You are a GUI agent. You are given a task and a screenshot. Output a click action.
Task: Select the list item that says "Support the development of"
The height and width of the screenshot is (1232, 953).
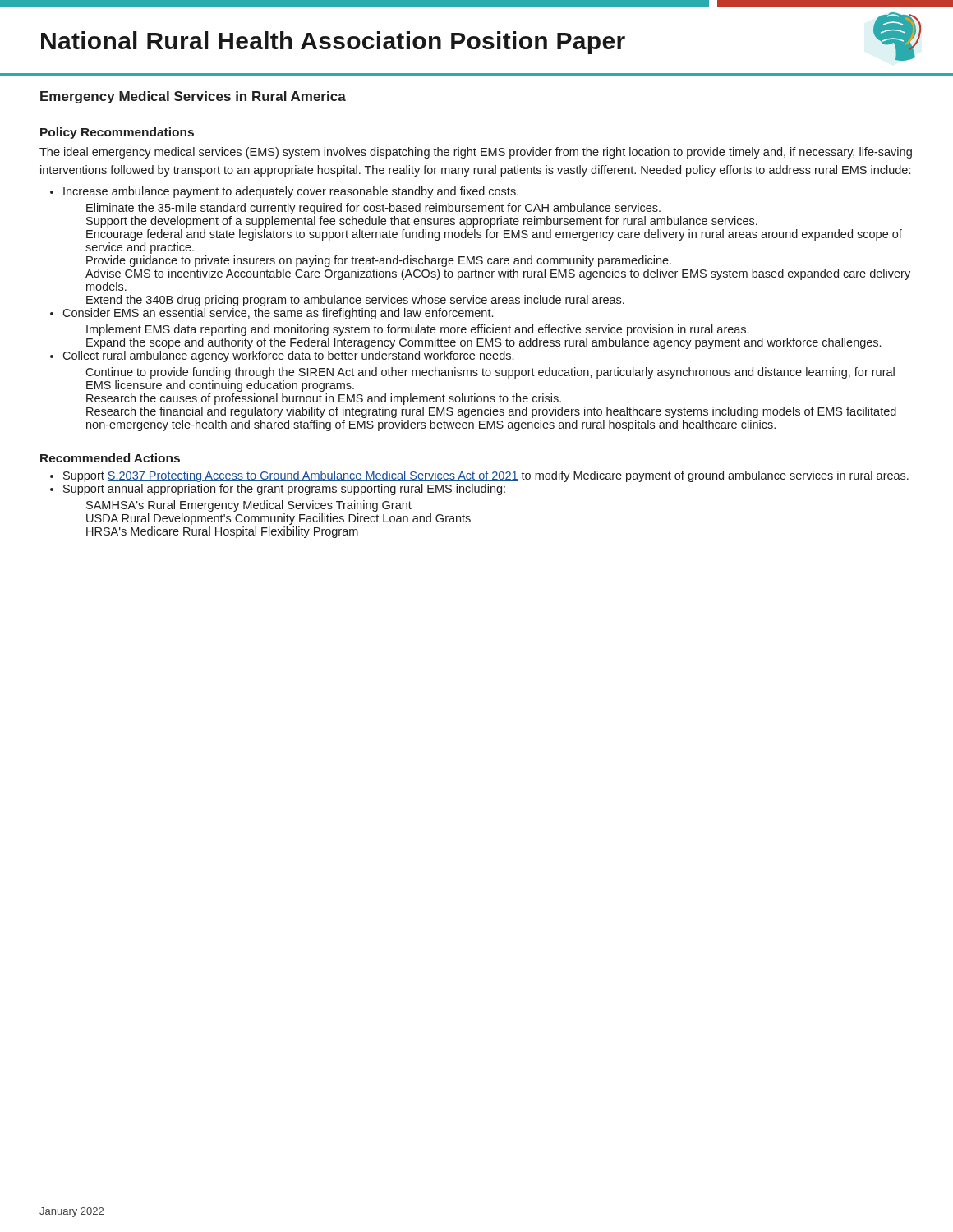[500, 221]
